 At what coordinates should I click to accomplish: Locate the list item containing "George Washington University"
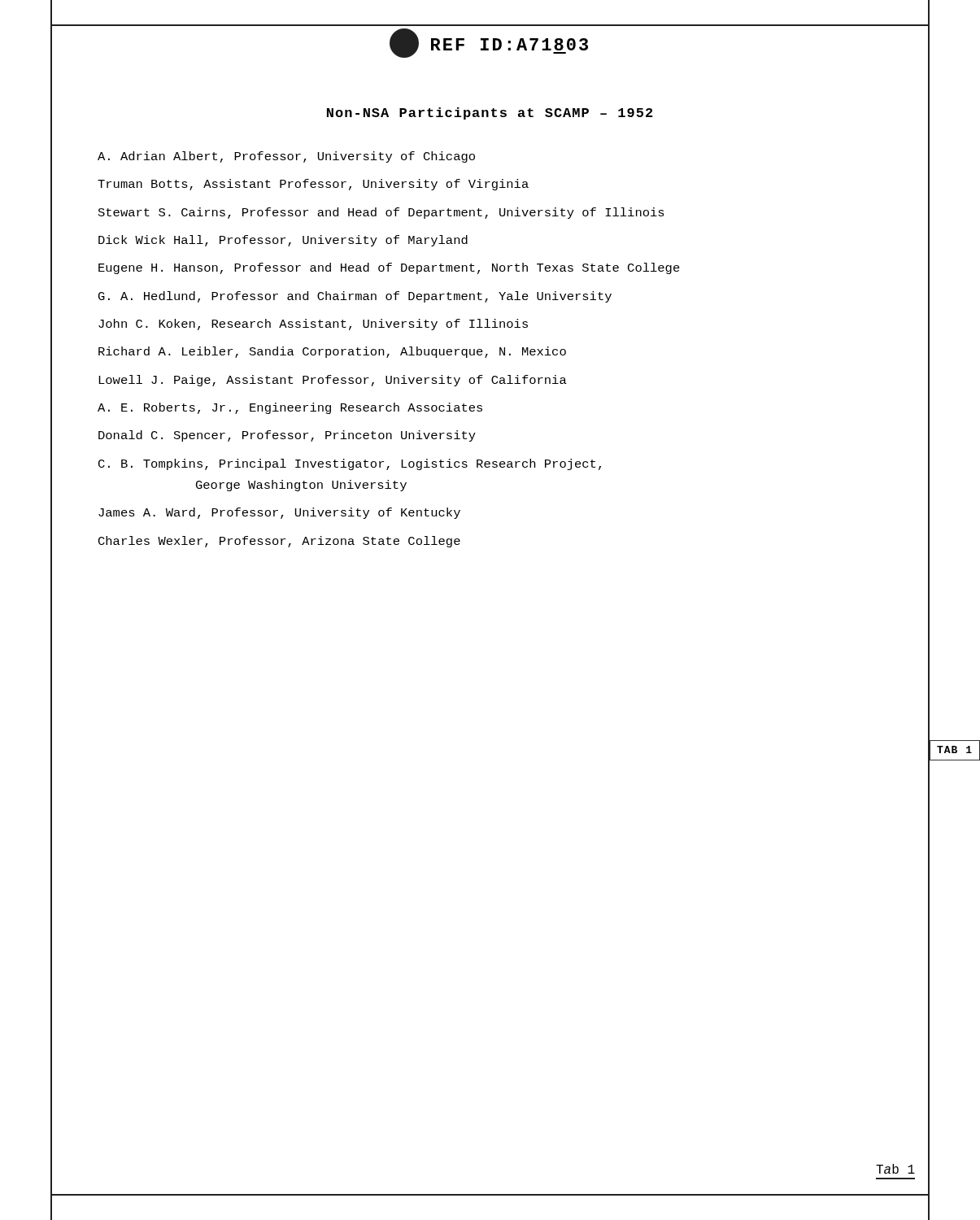[x=301, y=486]
